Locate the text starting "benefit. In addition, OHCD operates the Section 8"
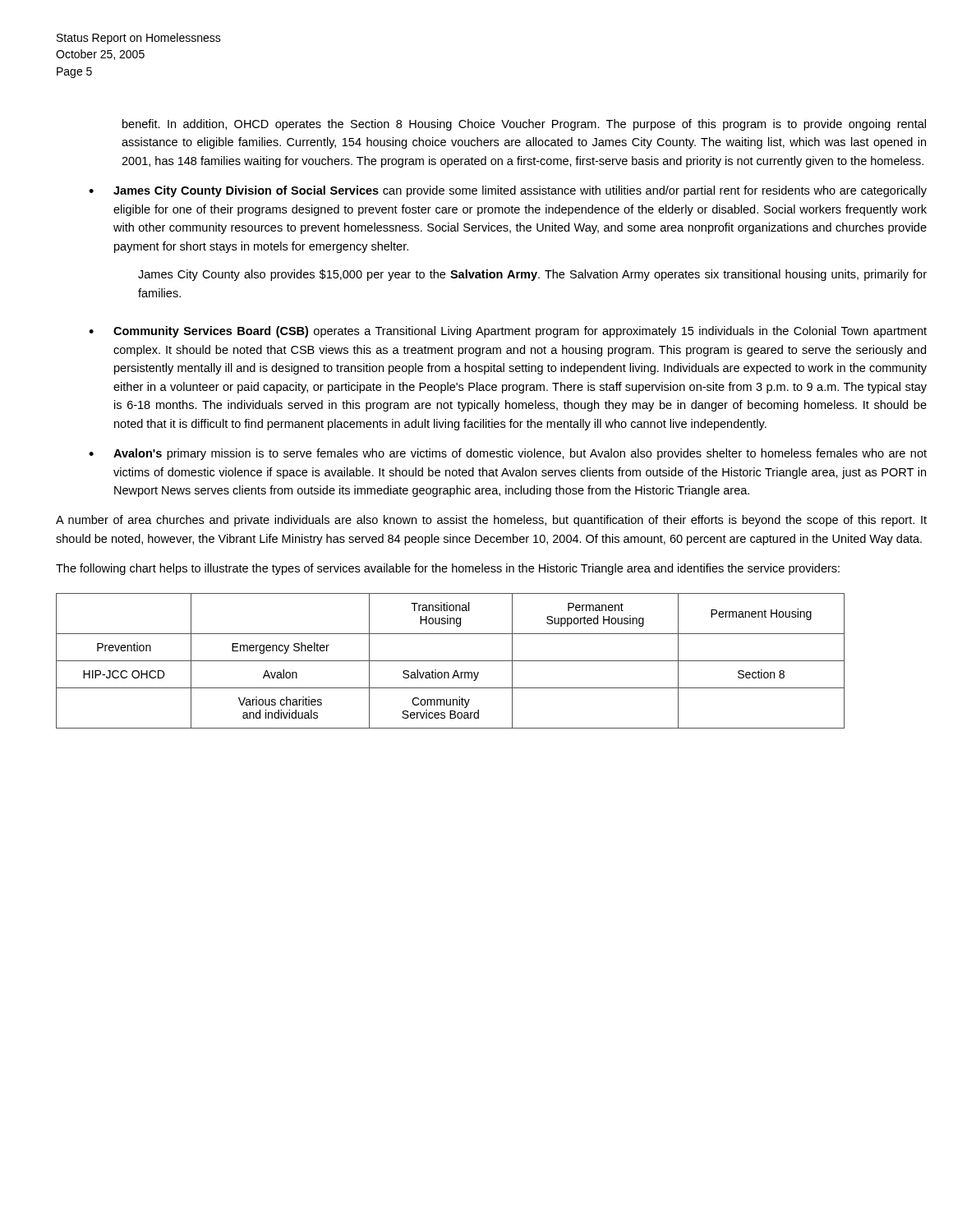Viewport: 953px width, 1232px height. (524, 142)
